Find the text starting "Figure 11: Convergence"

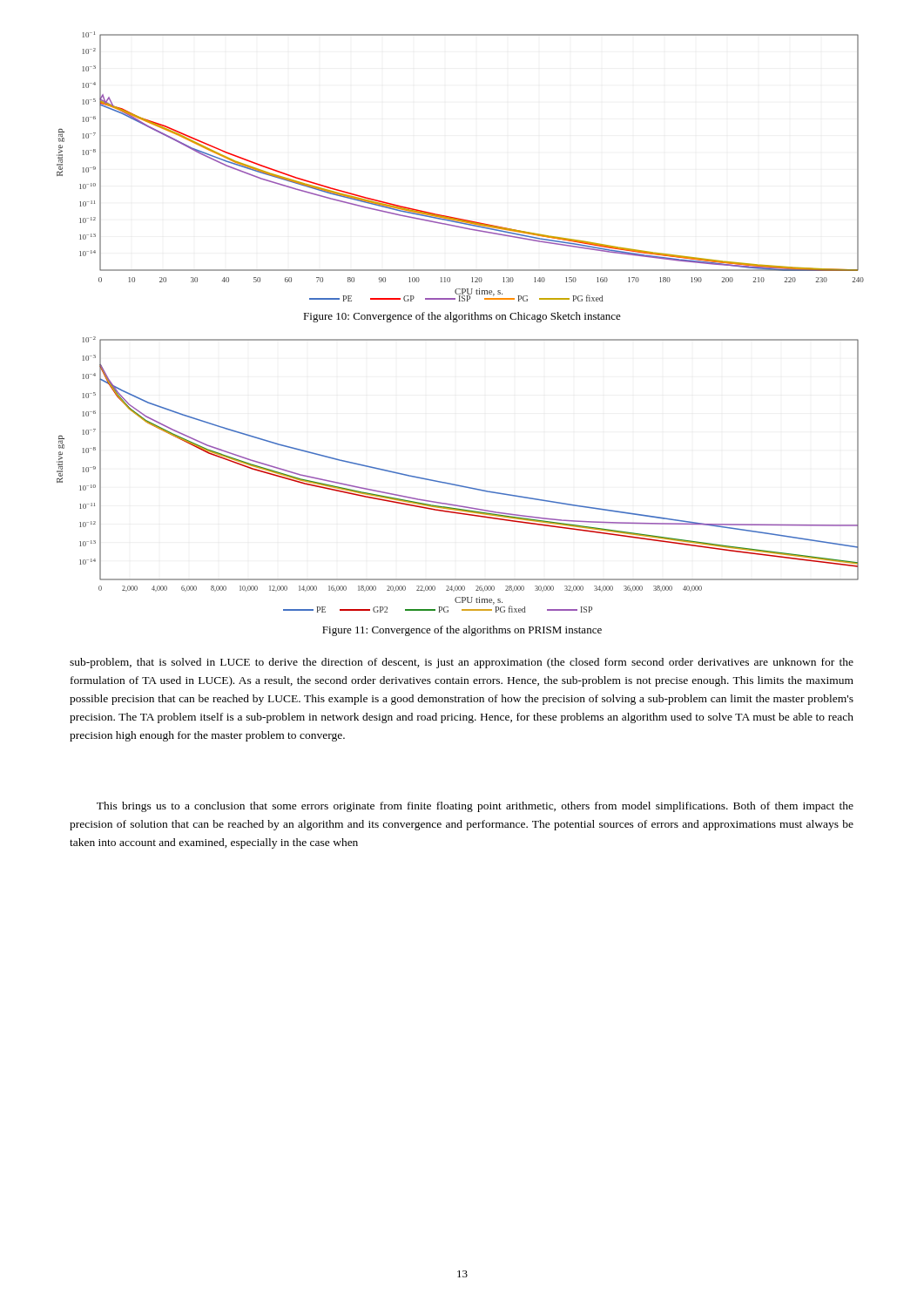click(462, 630)
